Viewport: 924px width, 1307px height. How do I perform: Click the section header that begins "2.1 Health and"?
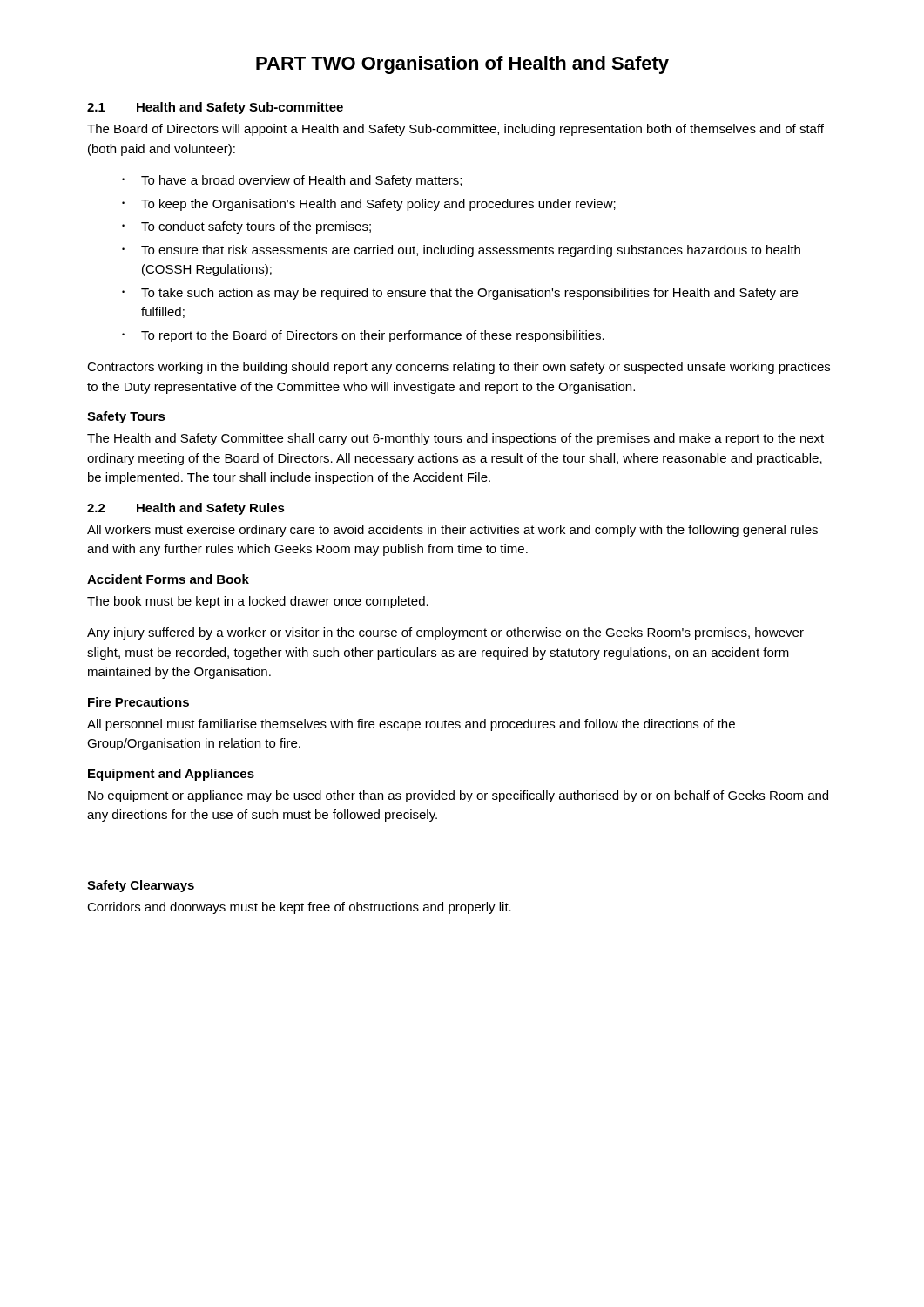215,107
